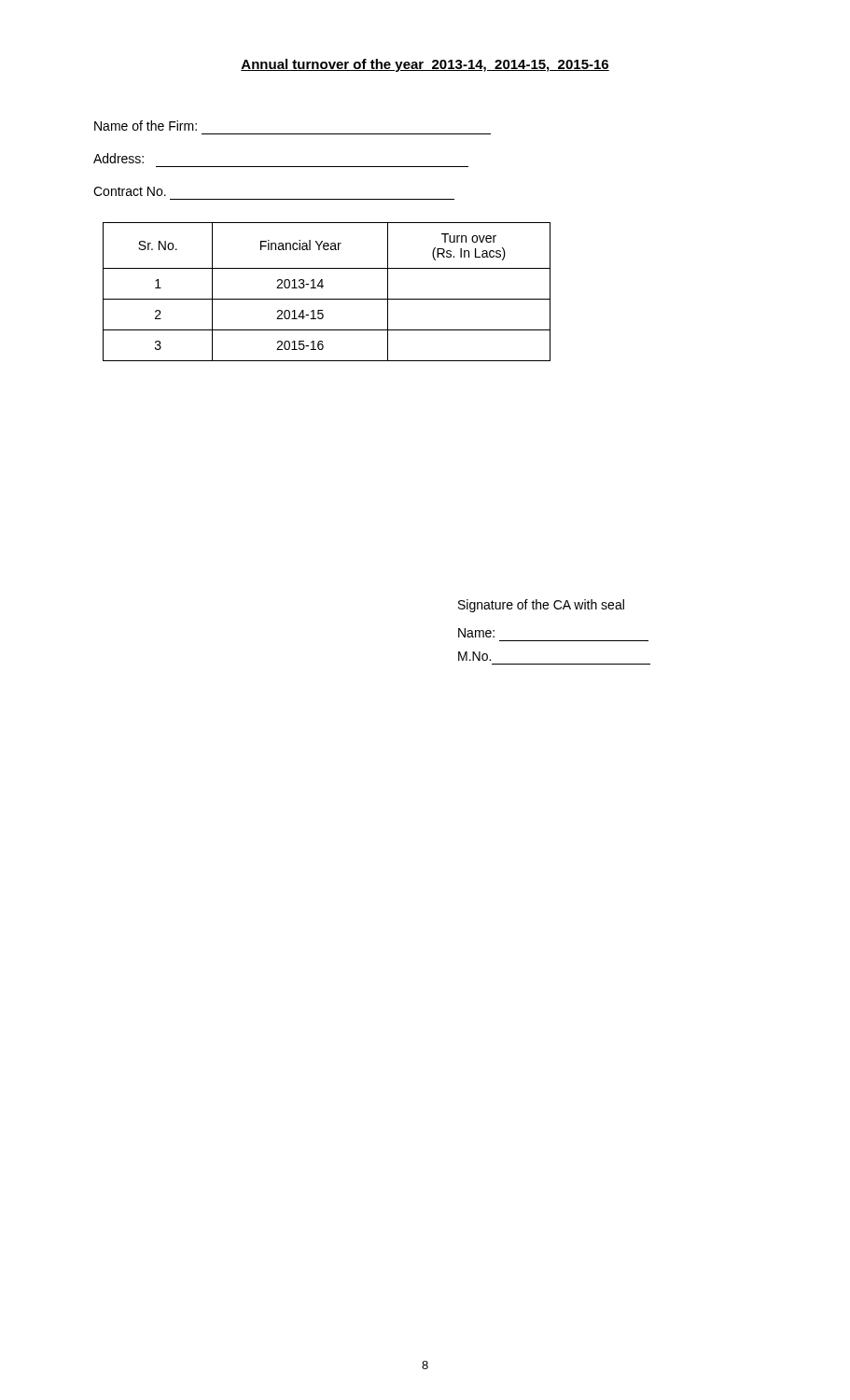Select the text starting "Signature of the CA with seal Name: M.No."
The width and height of the screenshot is (850, 1400).
[x=554, y=631]
